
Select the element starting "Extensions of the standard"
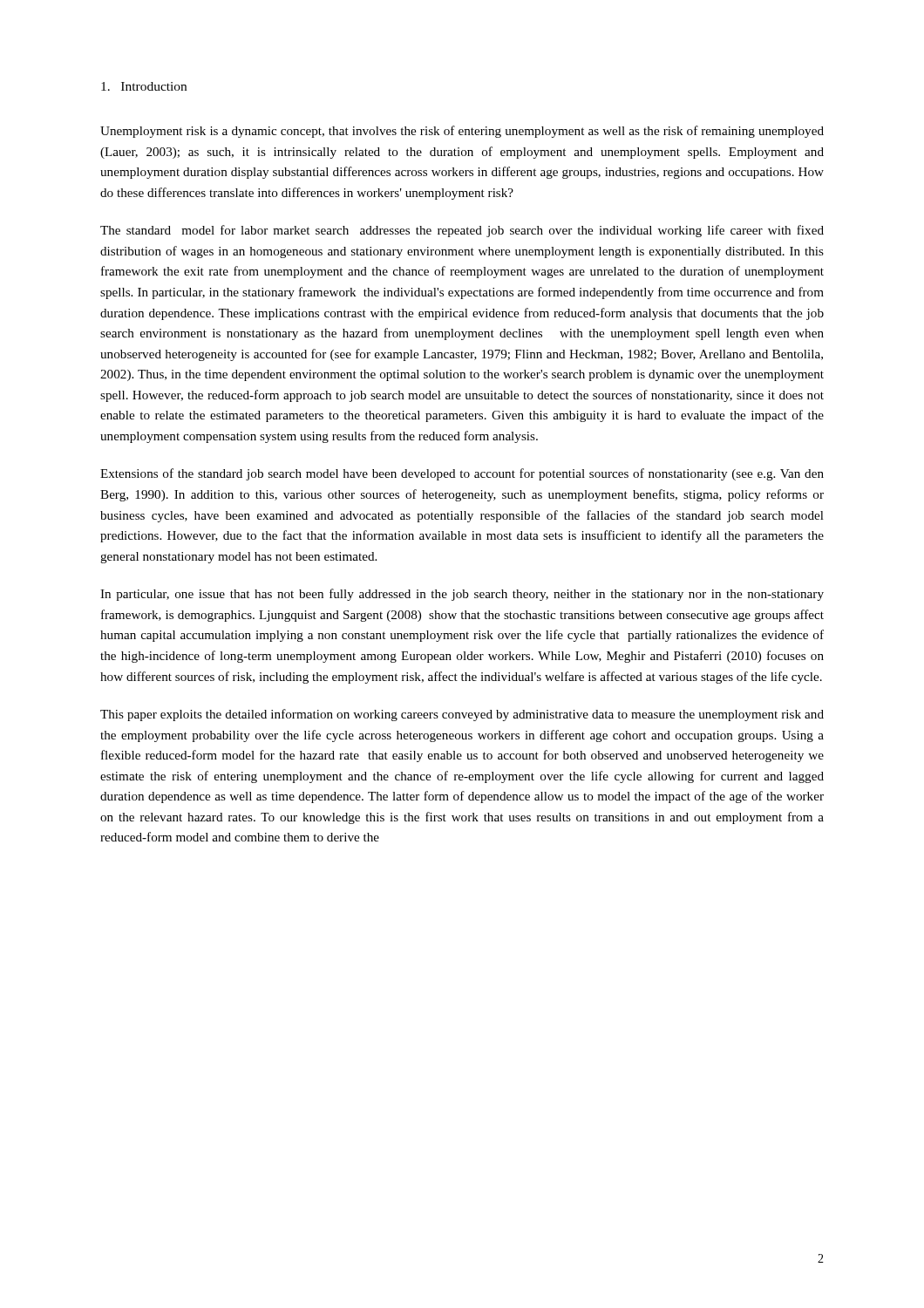[462, 515]
